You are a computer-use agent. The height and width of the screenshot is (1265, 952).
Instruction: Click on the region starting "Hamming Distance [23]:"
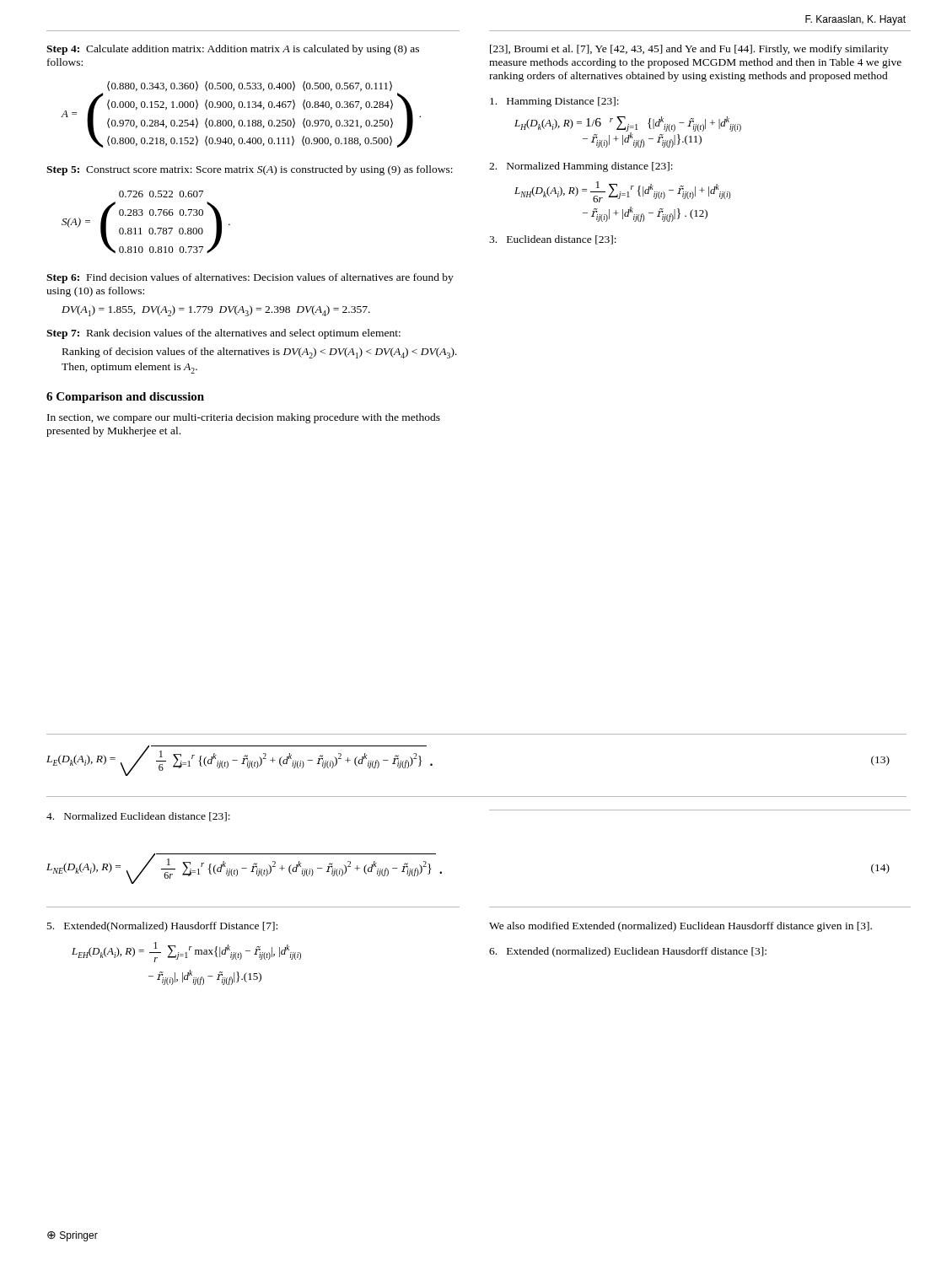click(554, 101)
